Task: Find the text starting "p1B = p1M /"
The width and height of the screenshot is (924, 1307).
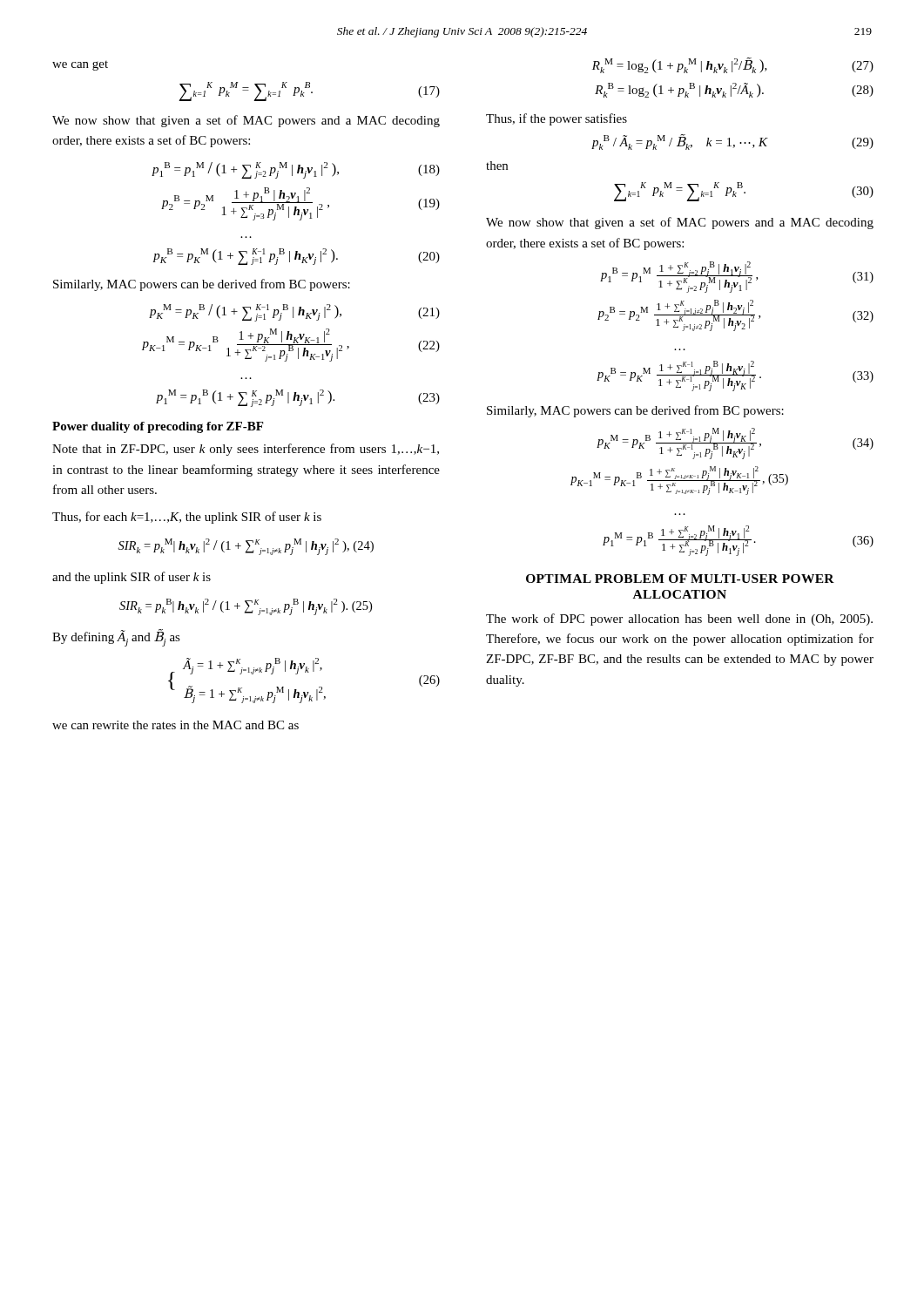Action: [296, 169]
